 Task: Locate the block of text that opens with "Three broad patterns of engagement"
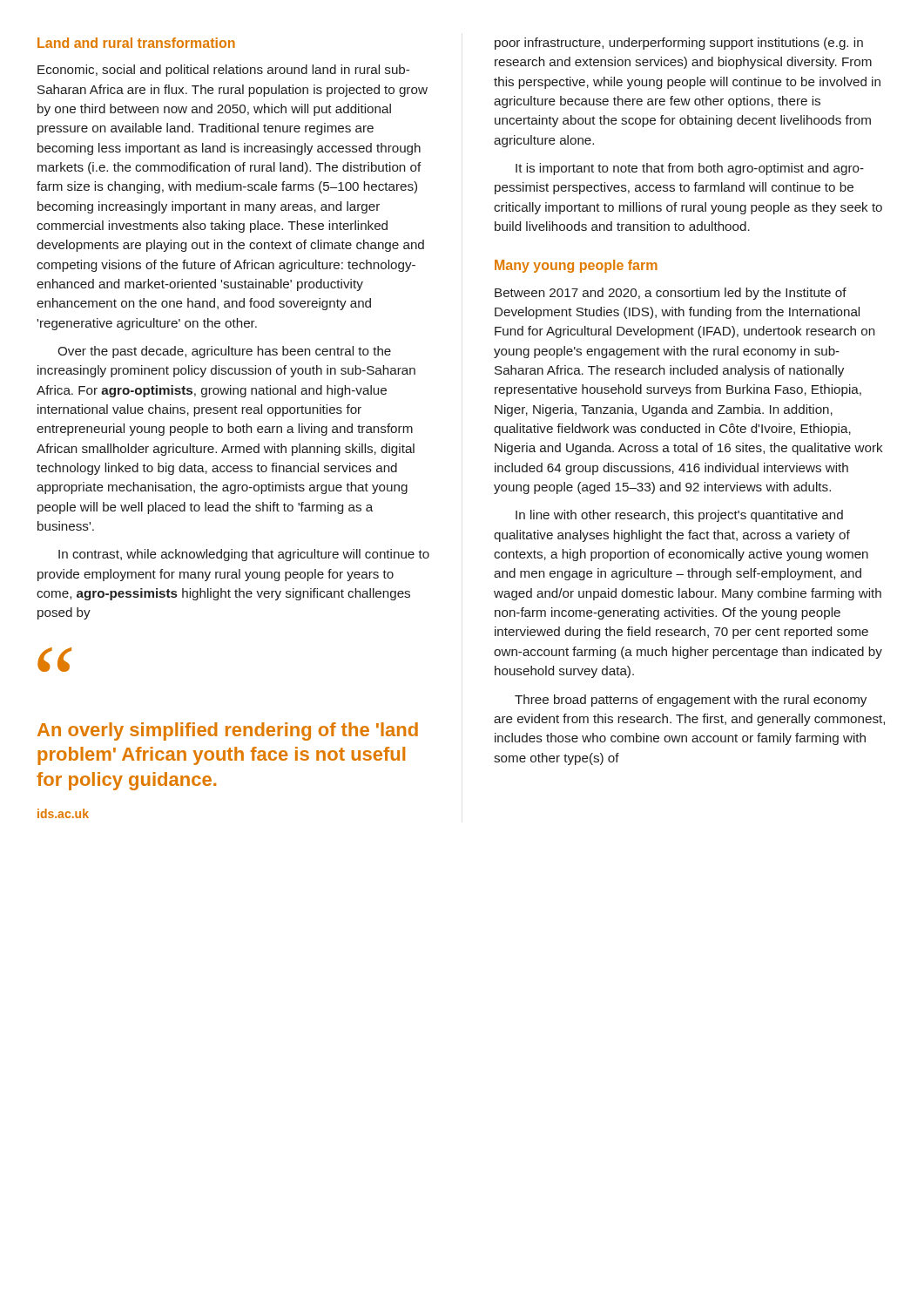coord(691,729)
